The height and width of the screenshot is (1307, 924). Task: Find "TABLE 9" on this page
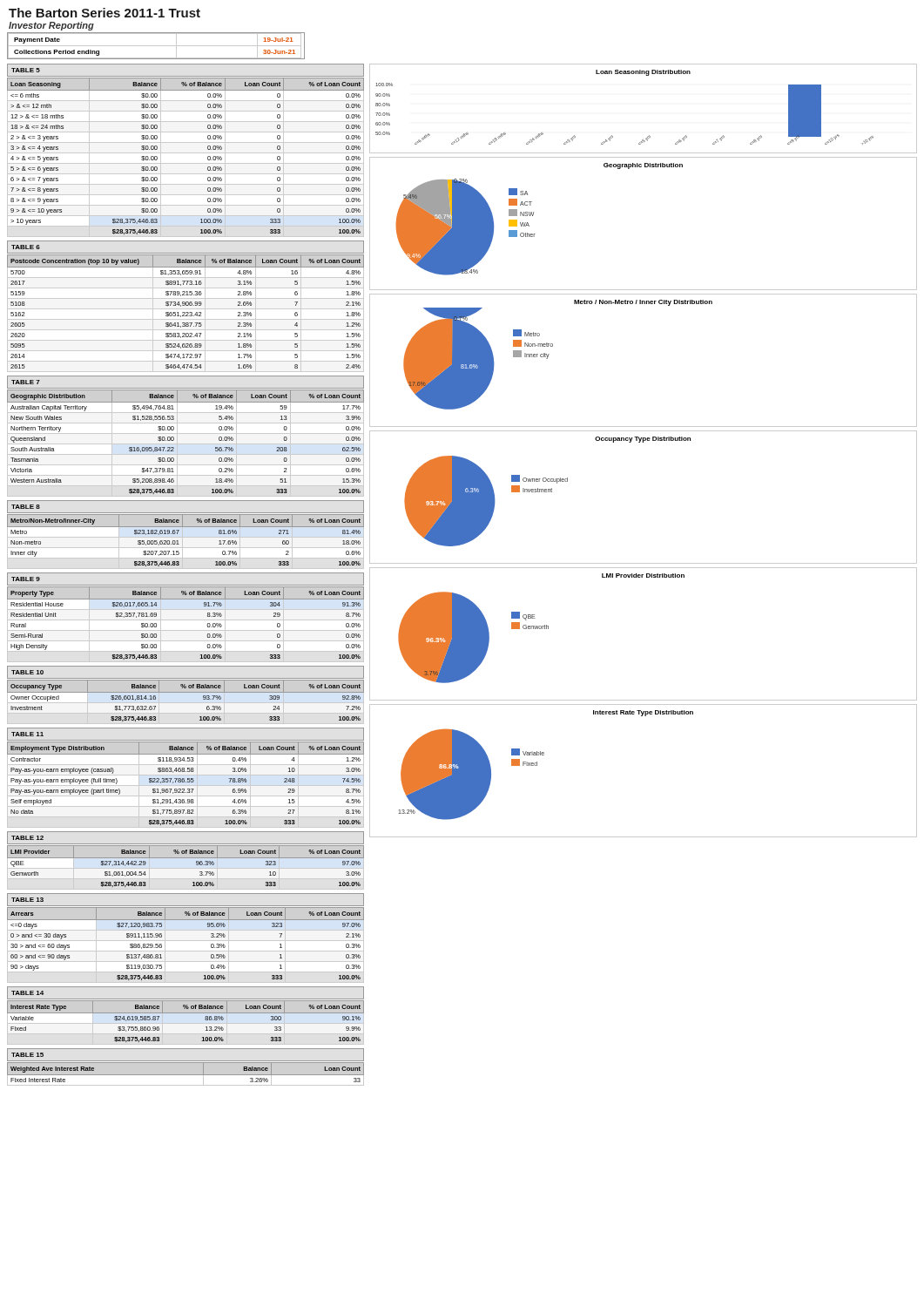click(26, 579)
